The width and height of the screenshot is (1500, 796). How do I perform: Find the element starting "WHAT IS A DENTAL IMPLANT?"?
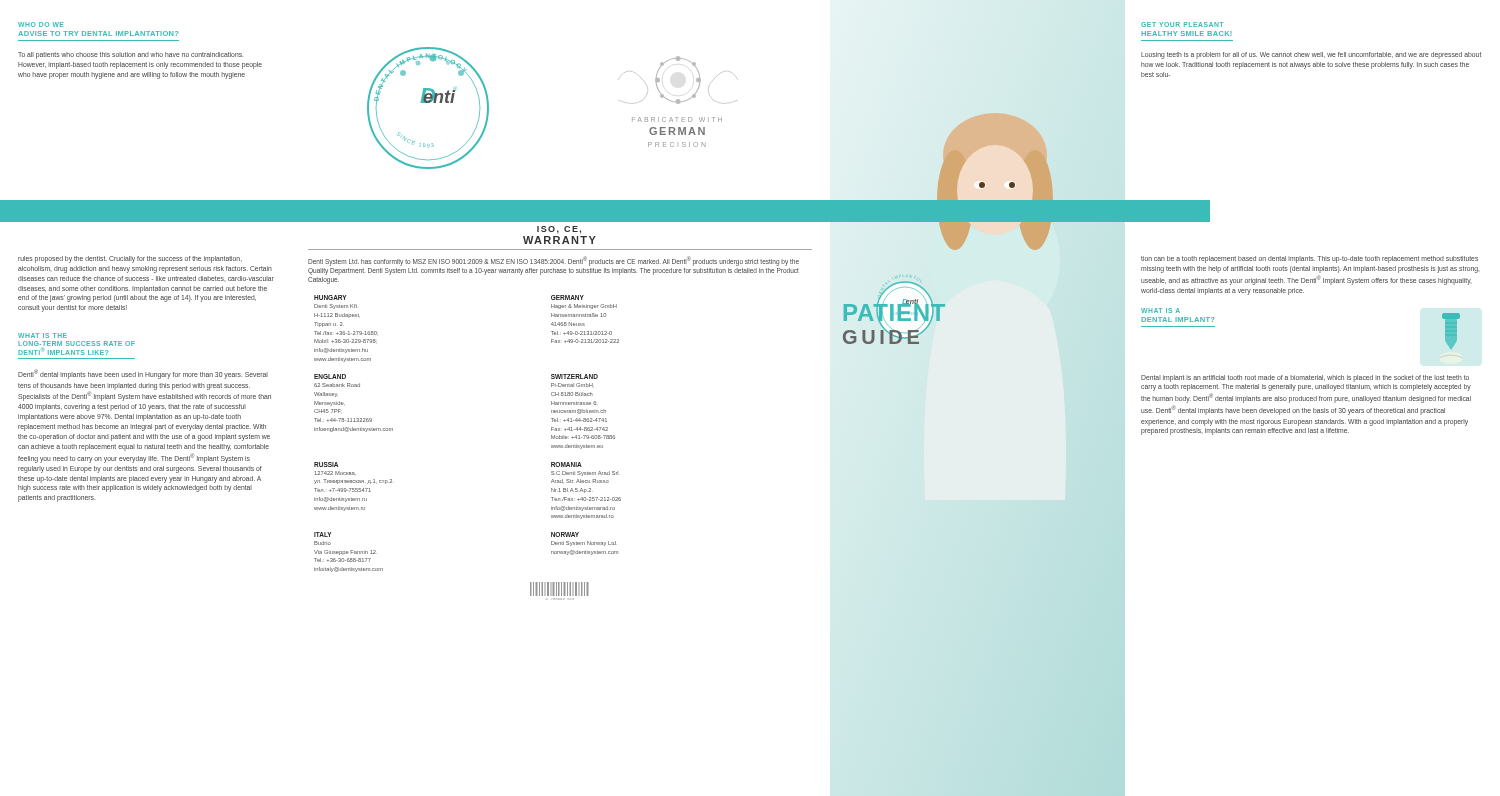(x=1178, y=317)
